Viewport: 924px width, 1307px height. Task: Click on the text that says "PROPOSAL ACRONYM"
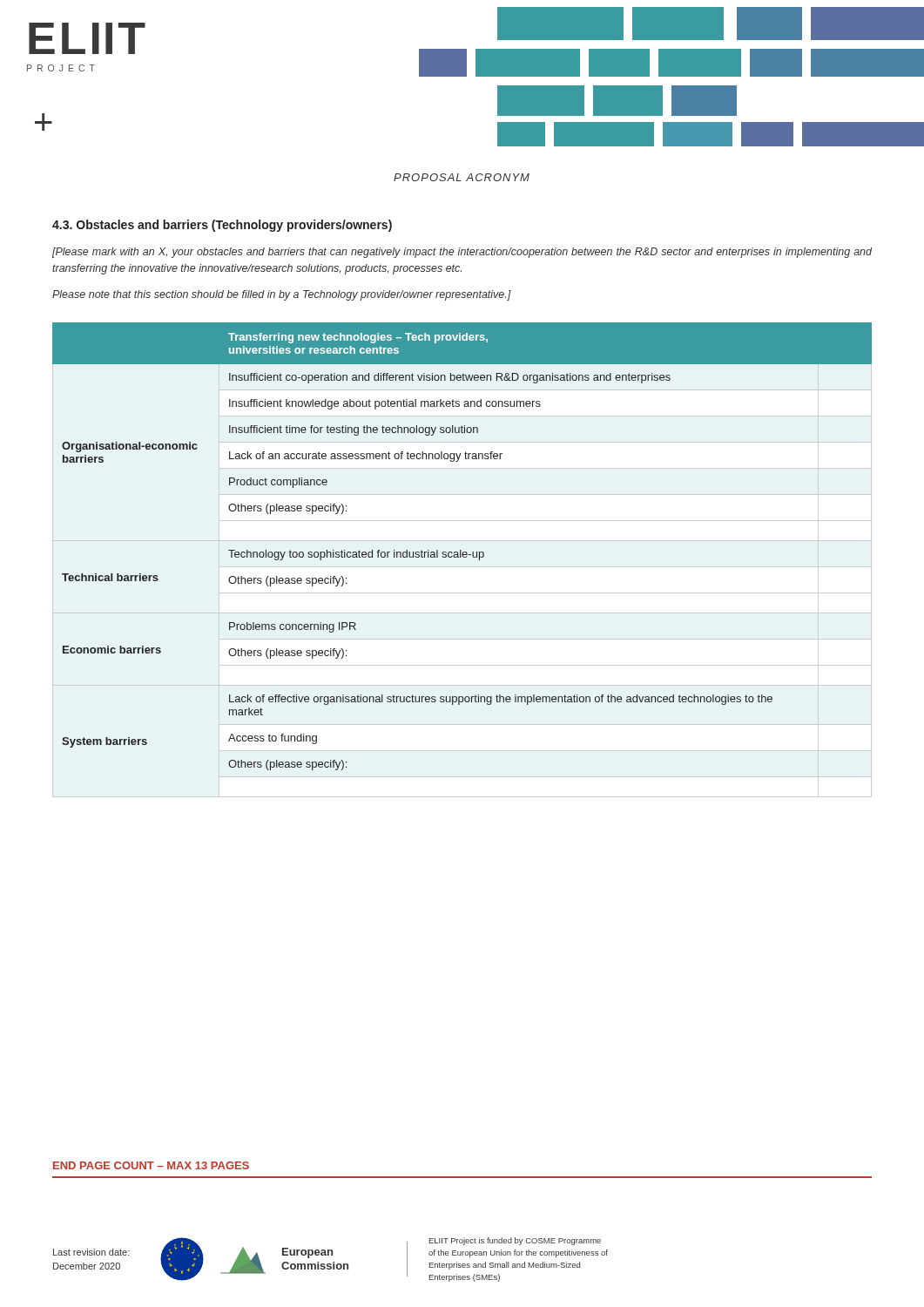[x=462, y=177]
